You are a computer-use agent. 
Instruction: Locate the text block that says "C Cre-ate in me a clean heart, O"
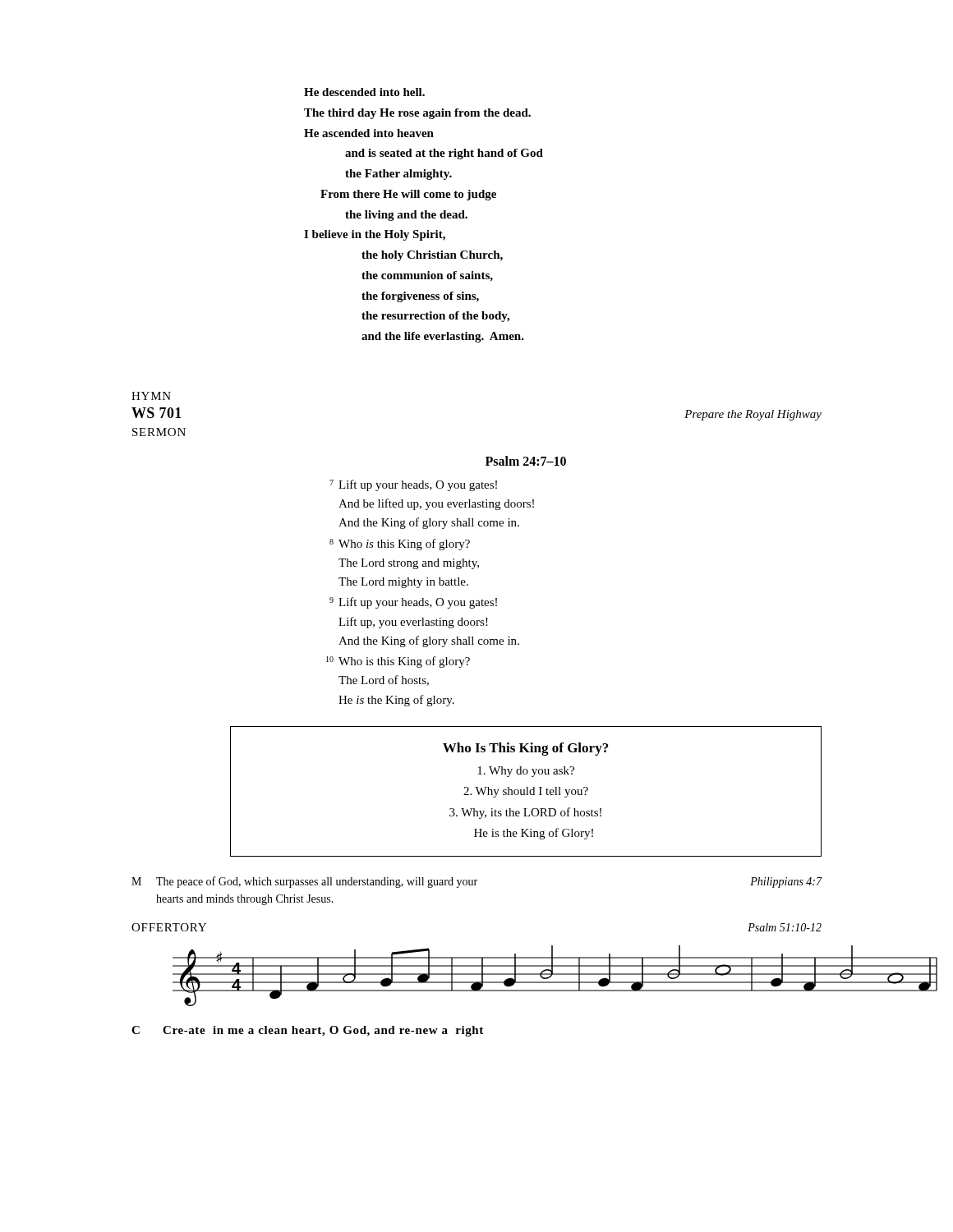(x=308, y=1030)
